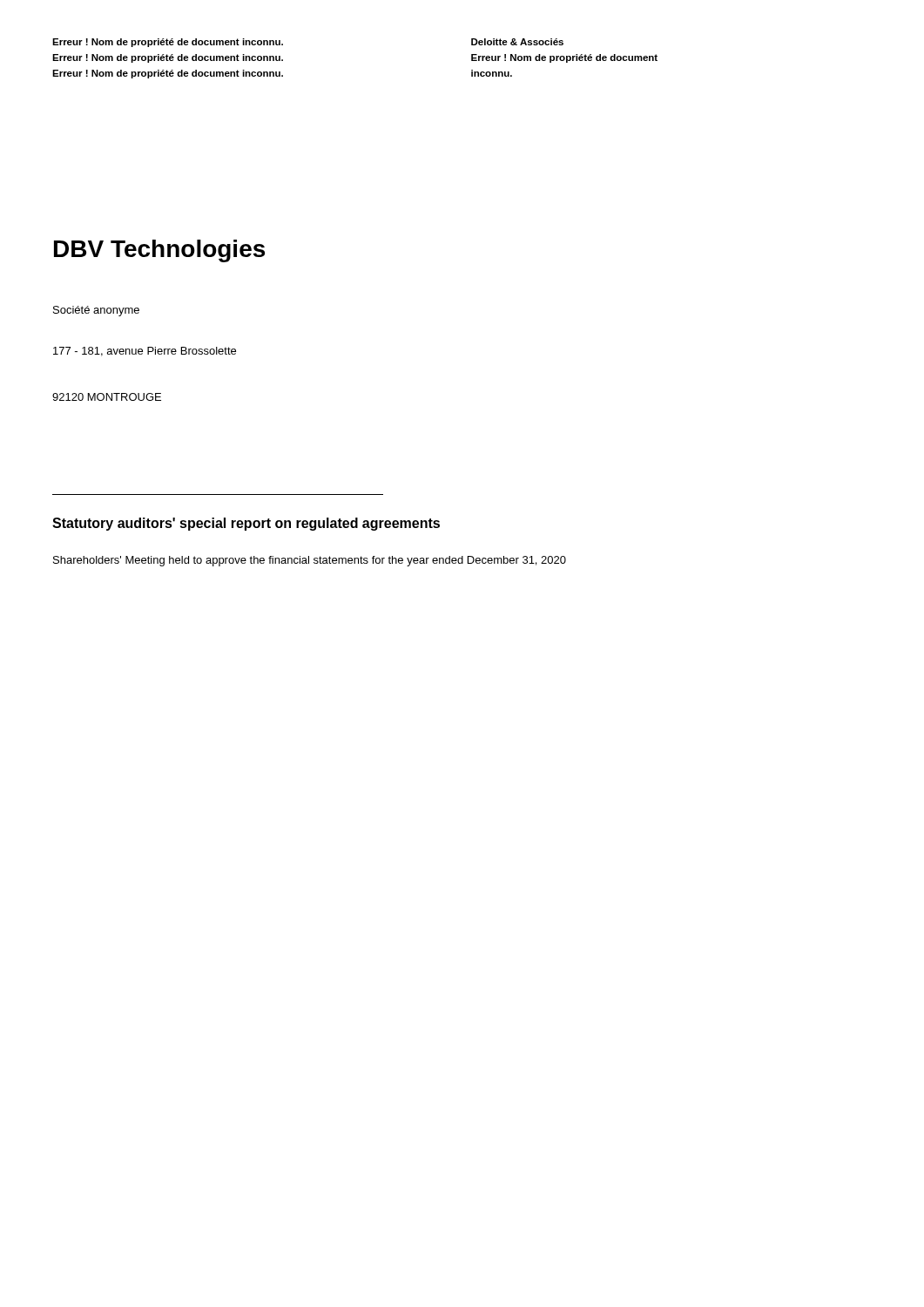Click on the passage starting "177 - 181, avenue Pierre Brossolette"
924x1307 pixels.
(x=144, y=351)
